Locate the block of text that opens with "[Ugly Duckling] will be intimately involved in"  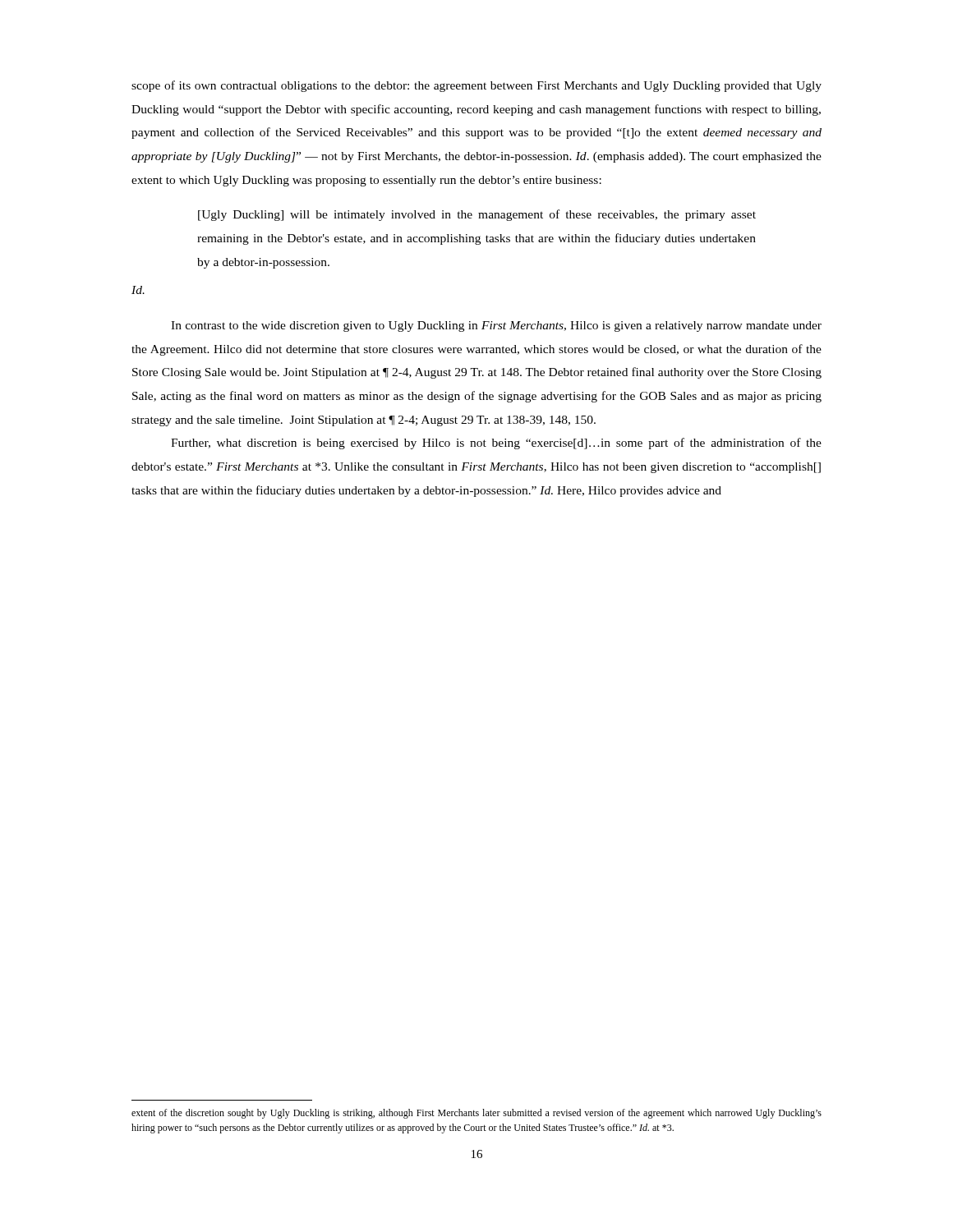476,238
